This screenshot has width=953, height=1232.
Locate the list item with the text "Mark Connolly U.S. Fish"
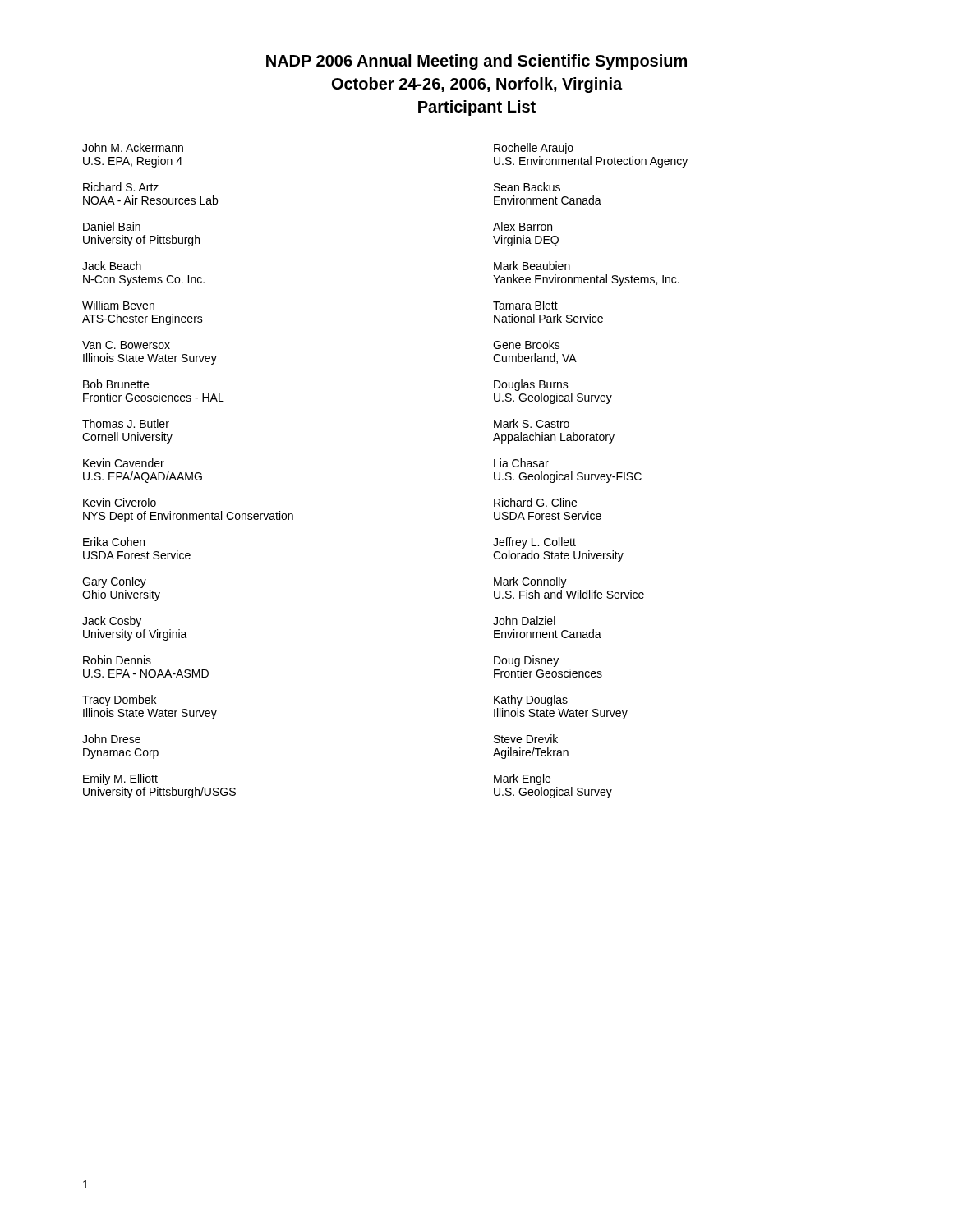[530, 582]
